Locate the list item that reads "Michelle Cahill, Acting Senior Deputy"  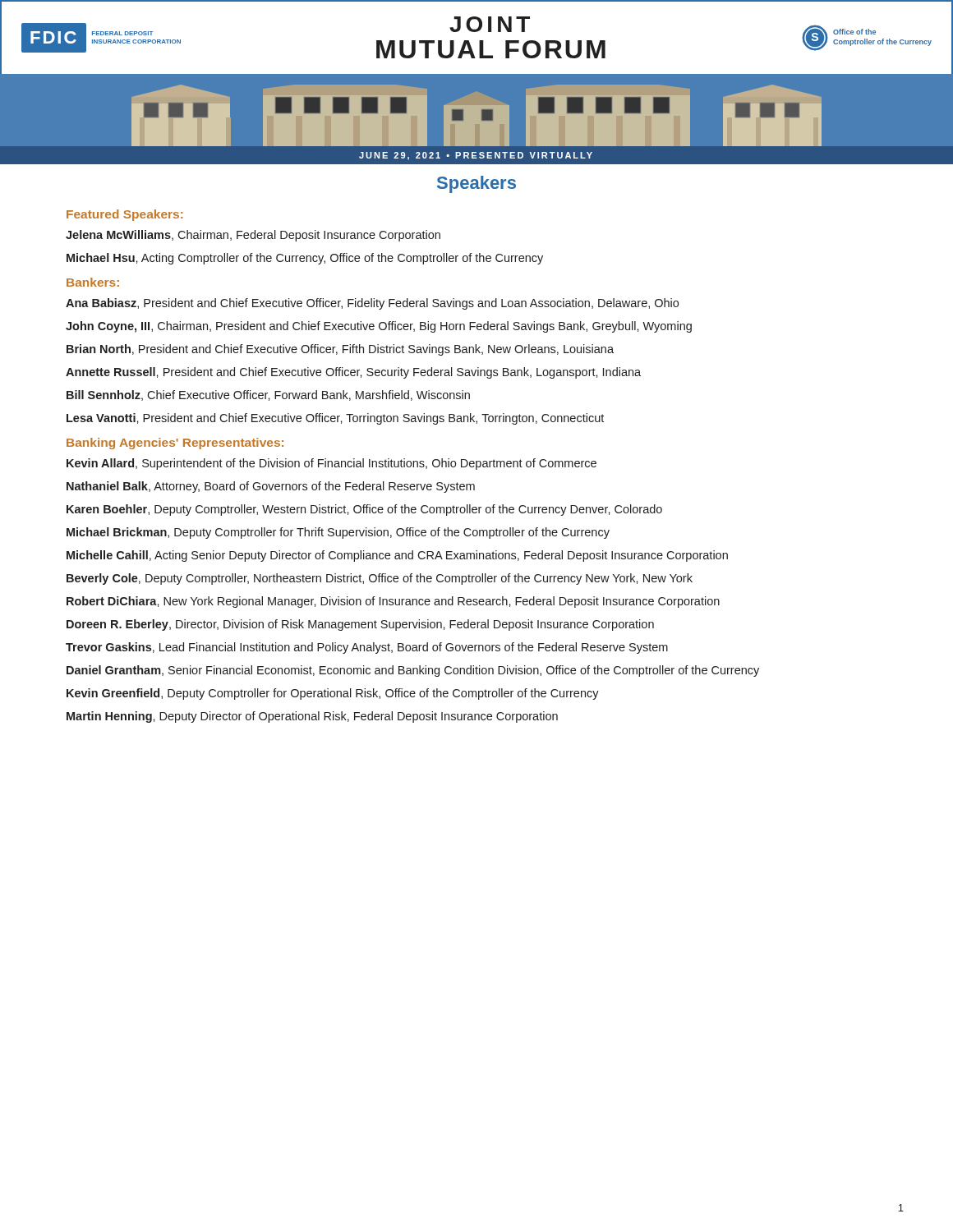pos(397,555)
